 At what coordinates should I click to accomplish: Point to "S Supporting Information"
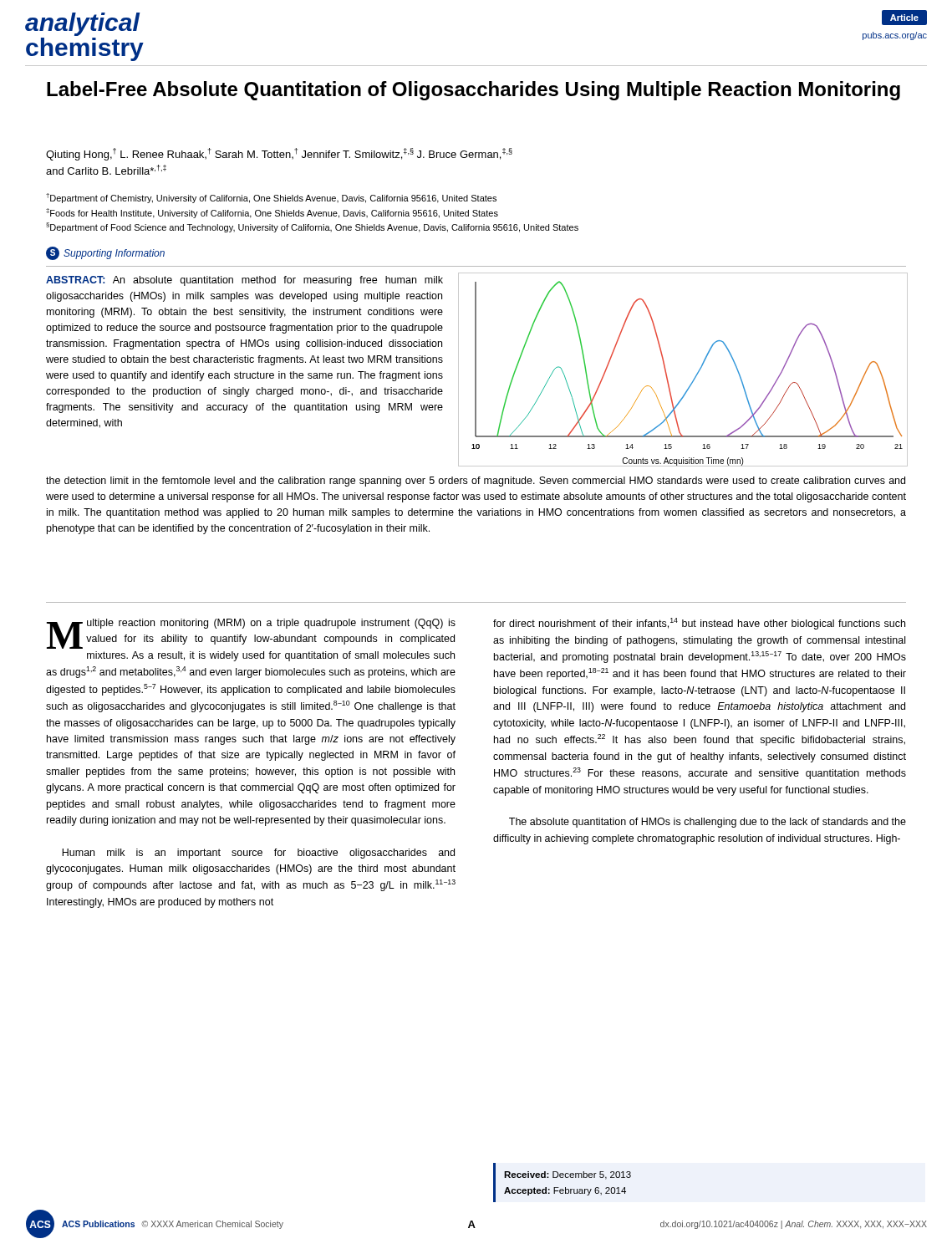point(105,253)
